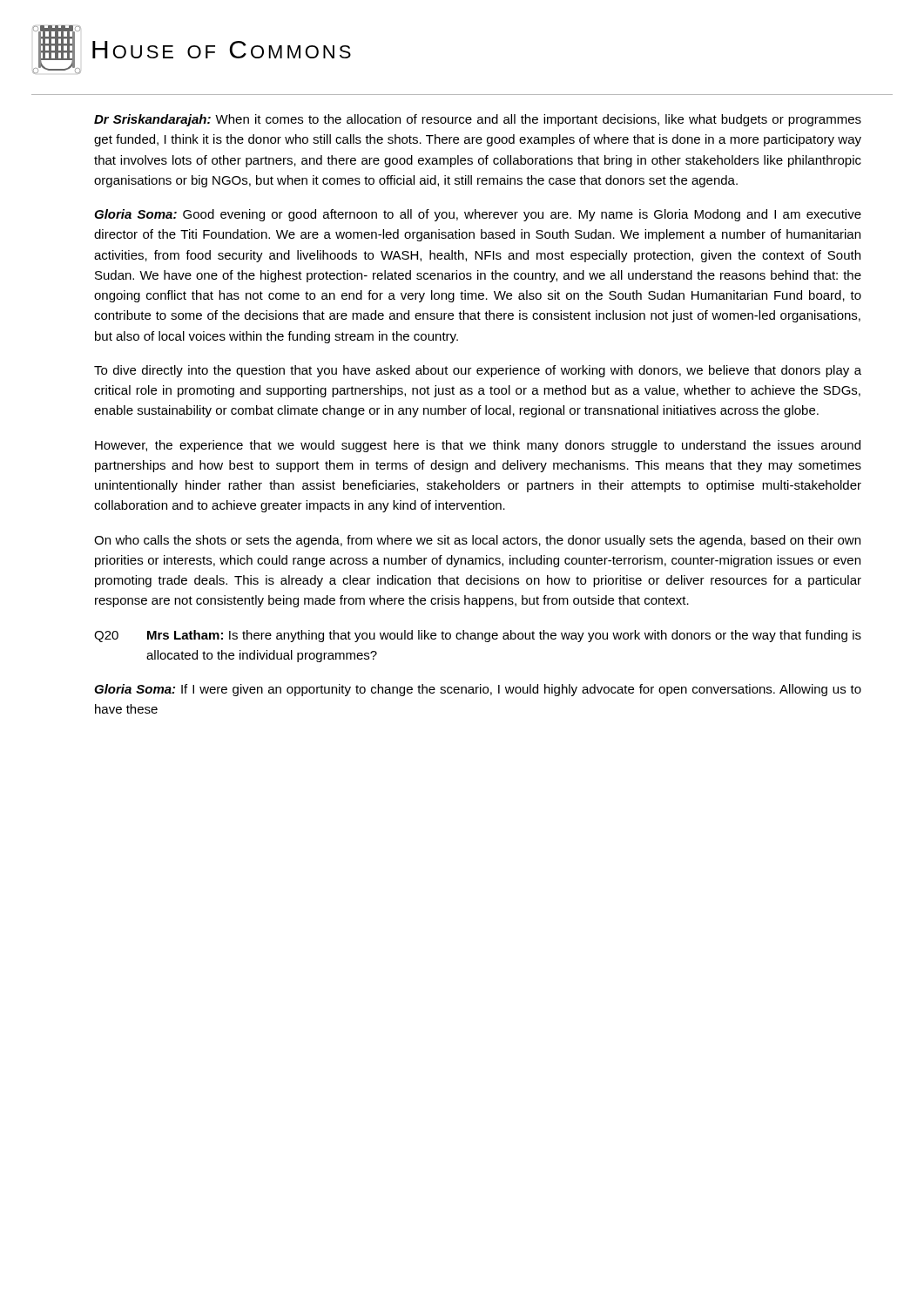Screen dimensions: 1307x924
Task: Find the text block that reads "Dr Sriskandarajah: When"
Action: tap(478, 149)
